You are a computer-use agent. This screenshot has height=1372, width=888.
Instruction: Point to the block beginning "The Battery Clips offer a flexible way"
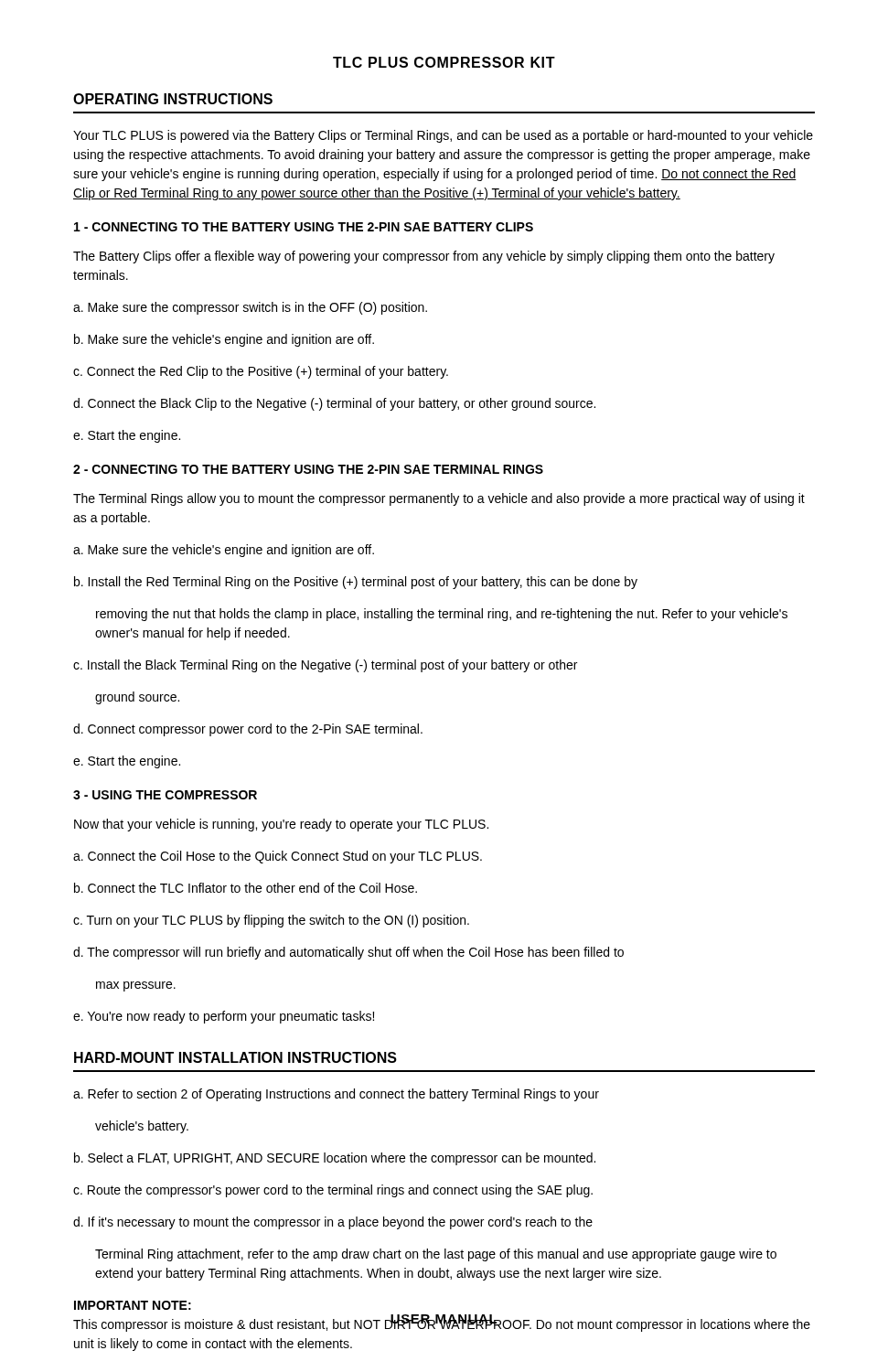click(x=444, y=266)
